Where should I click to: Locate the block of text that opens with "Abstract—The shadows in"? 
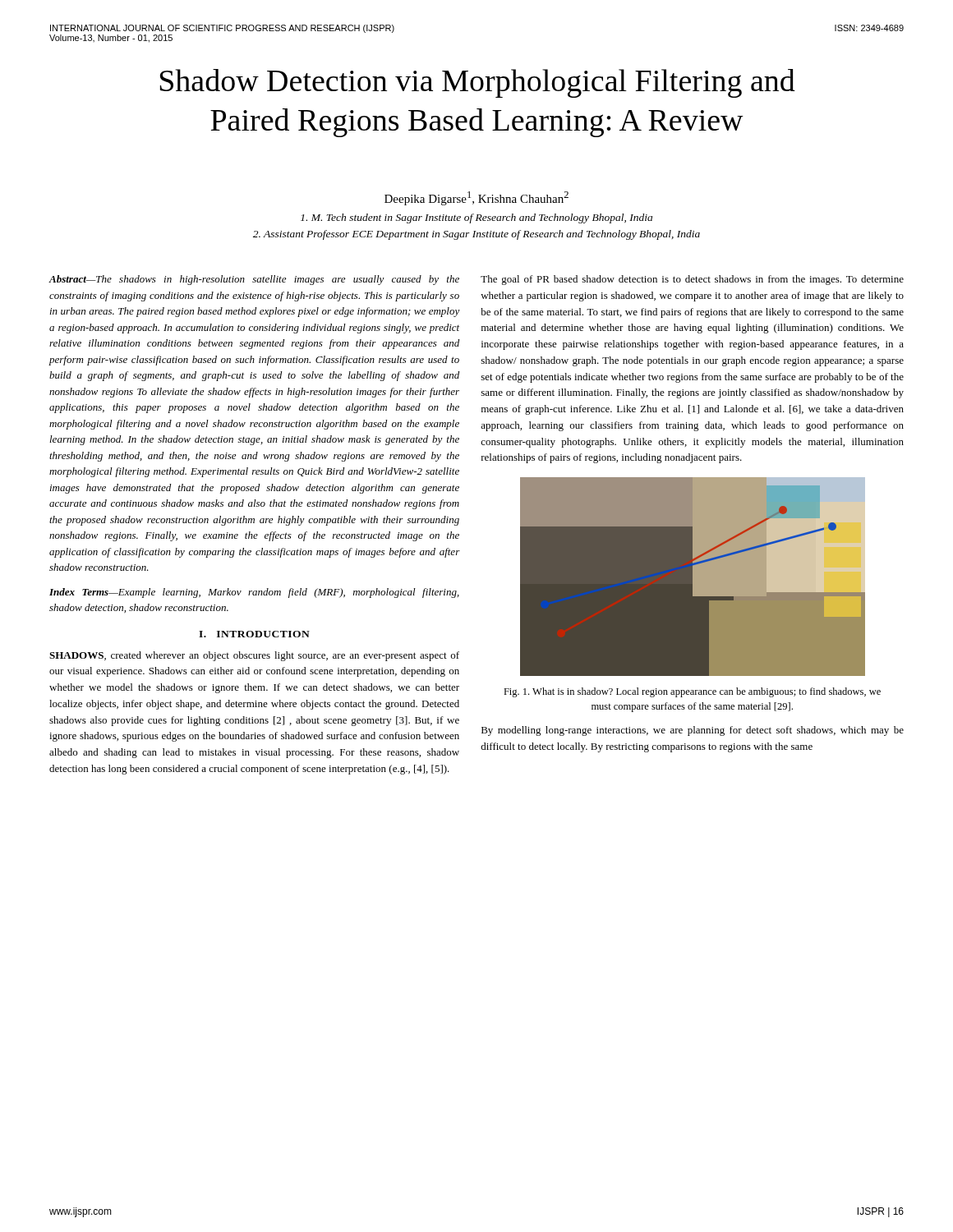tap(254, 423)
